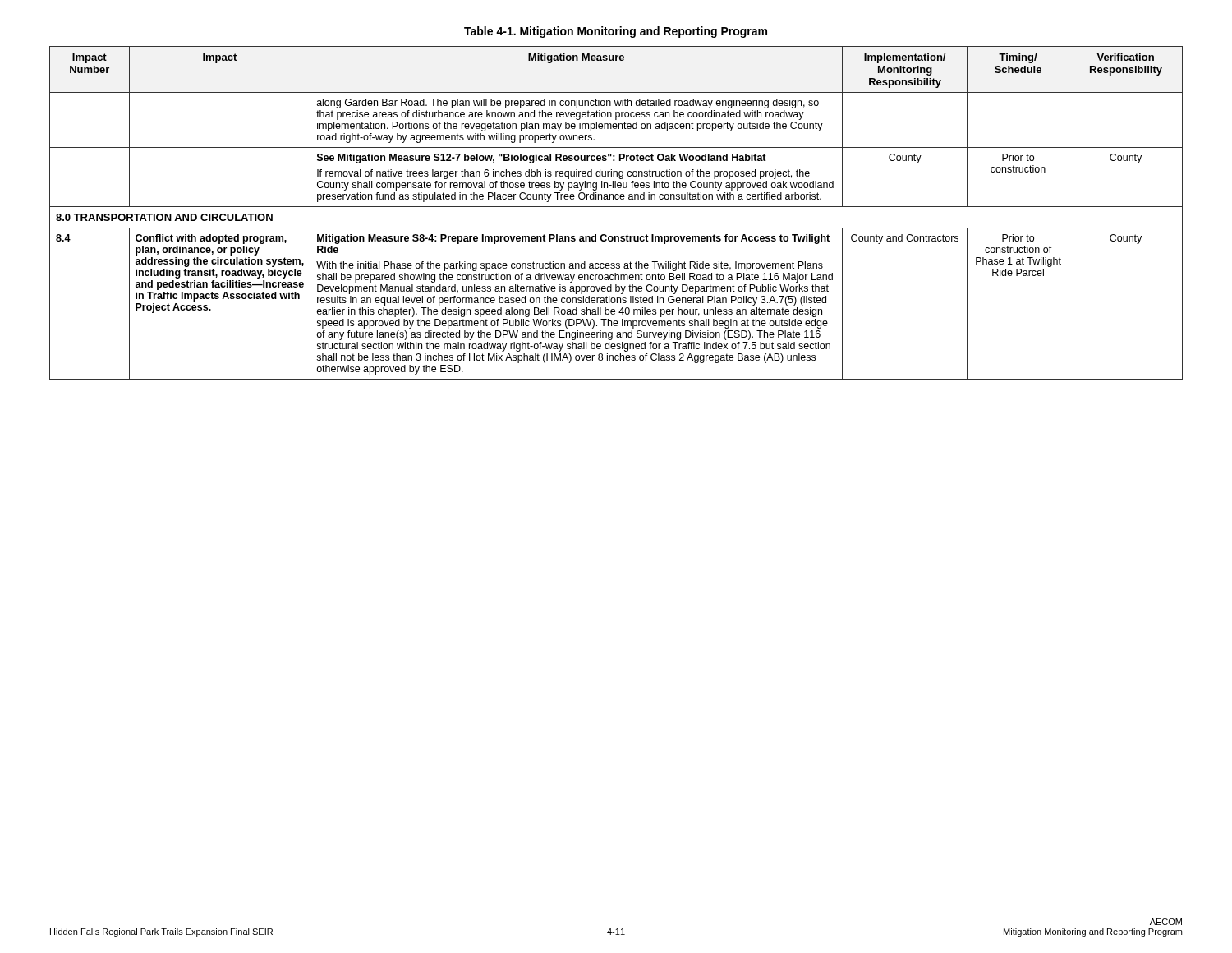Find the table that mentions "Implementation/ Monitoring Responsibility"
The height and width of the screenshot is (953, 1232).
(x=616, y=213)
